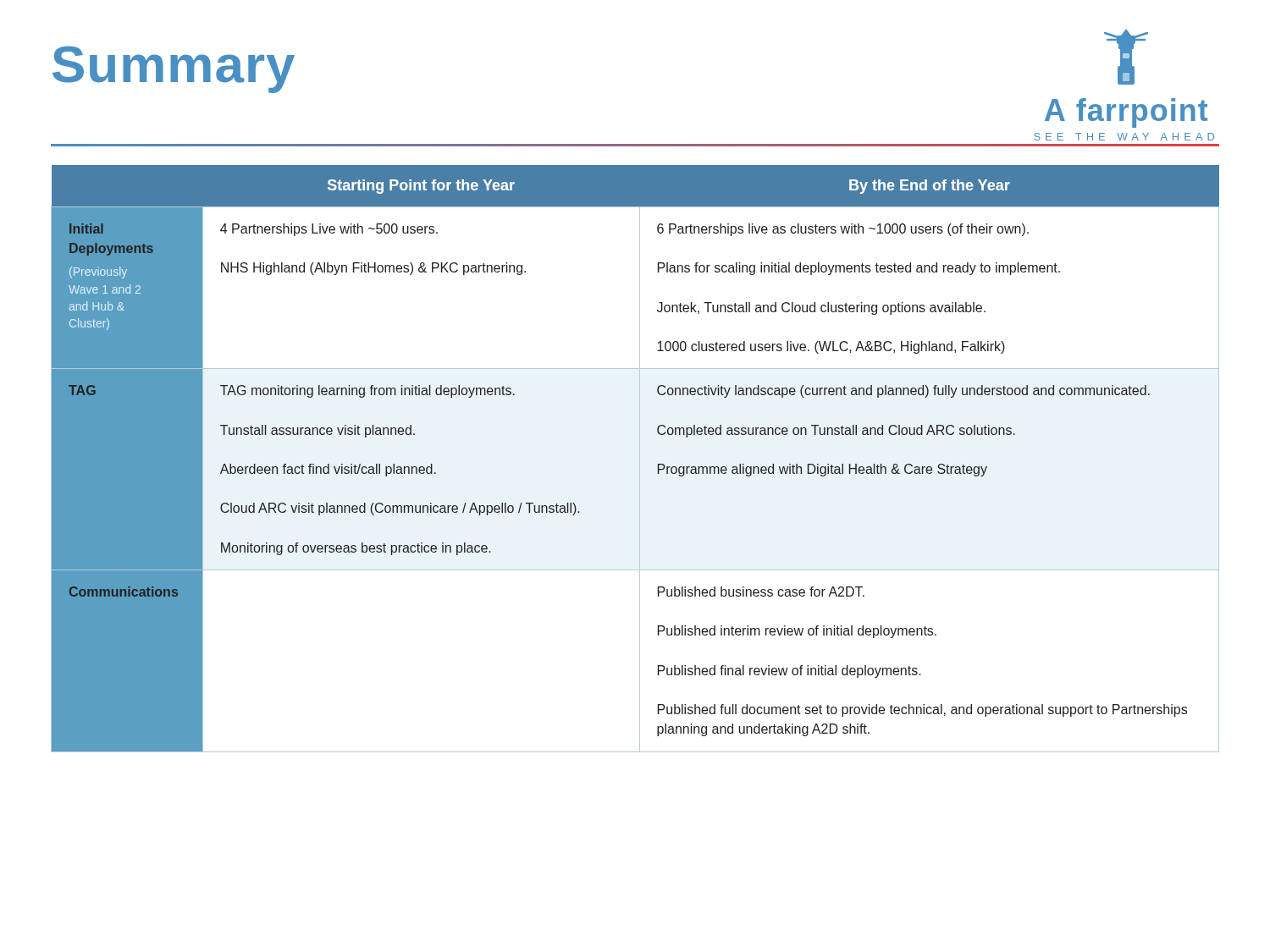
Task: Click a table
Action: click(635, 546)
